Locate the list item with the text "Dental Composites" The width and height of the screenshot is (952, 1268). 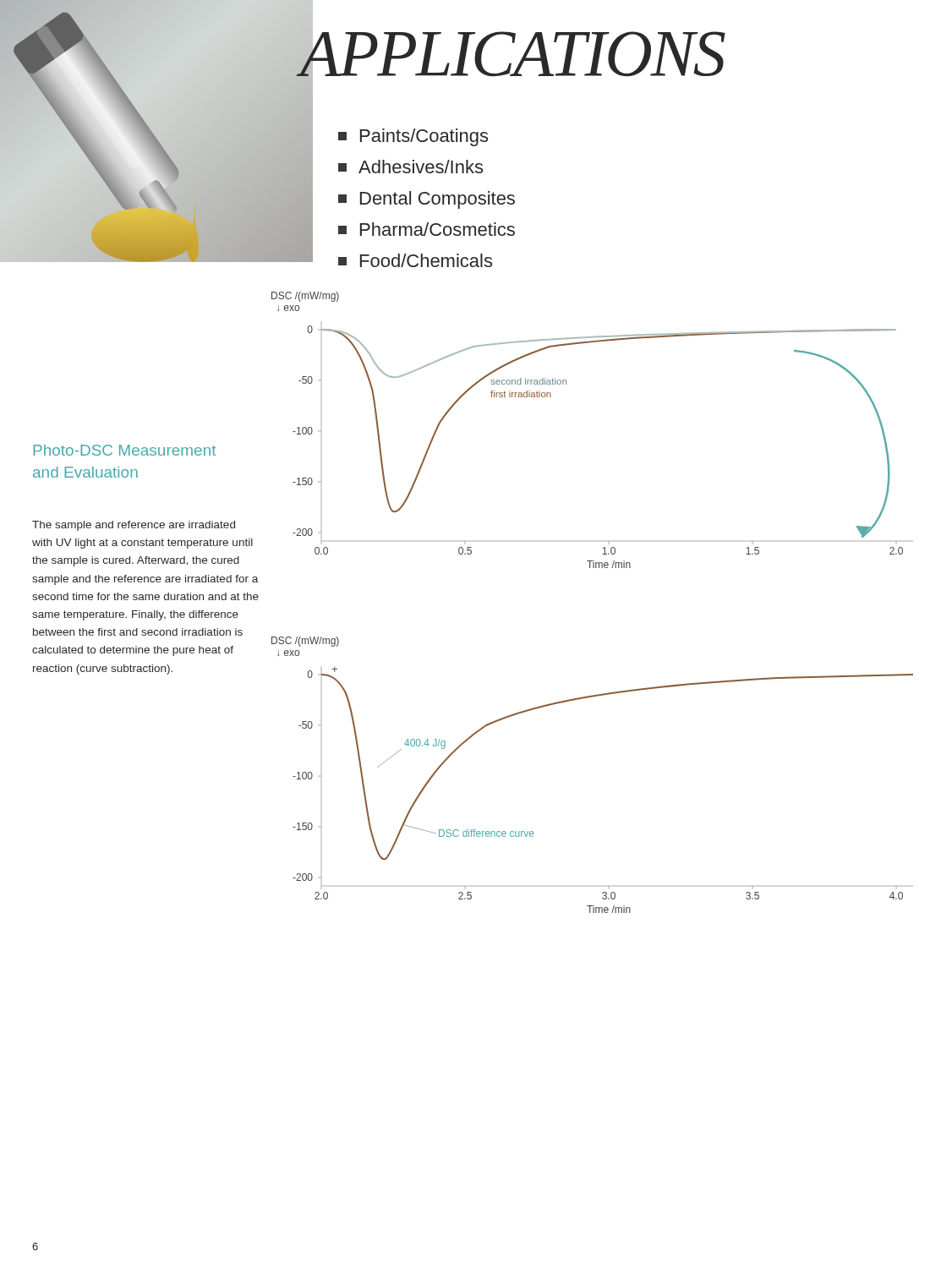tap(427, 198)
